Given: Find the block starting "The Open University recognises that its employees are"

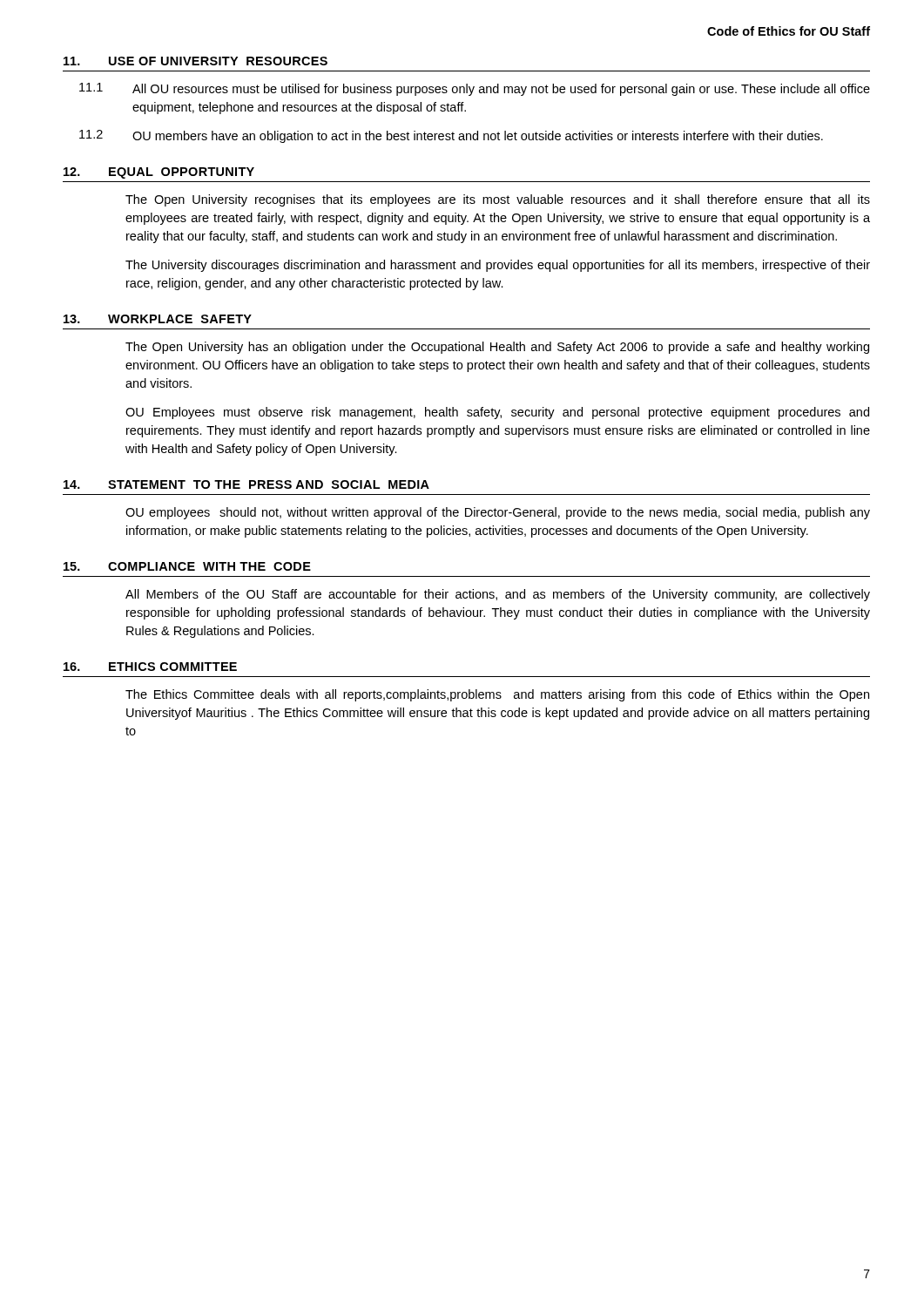Looking at the screenshot, I should (498, 218).
